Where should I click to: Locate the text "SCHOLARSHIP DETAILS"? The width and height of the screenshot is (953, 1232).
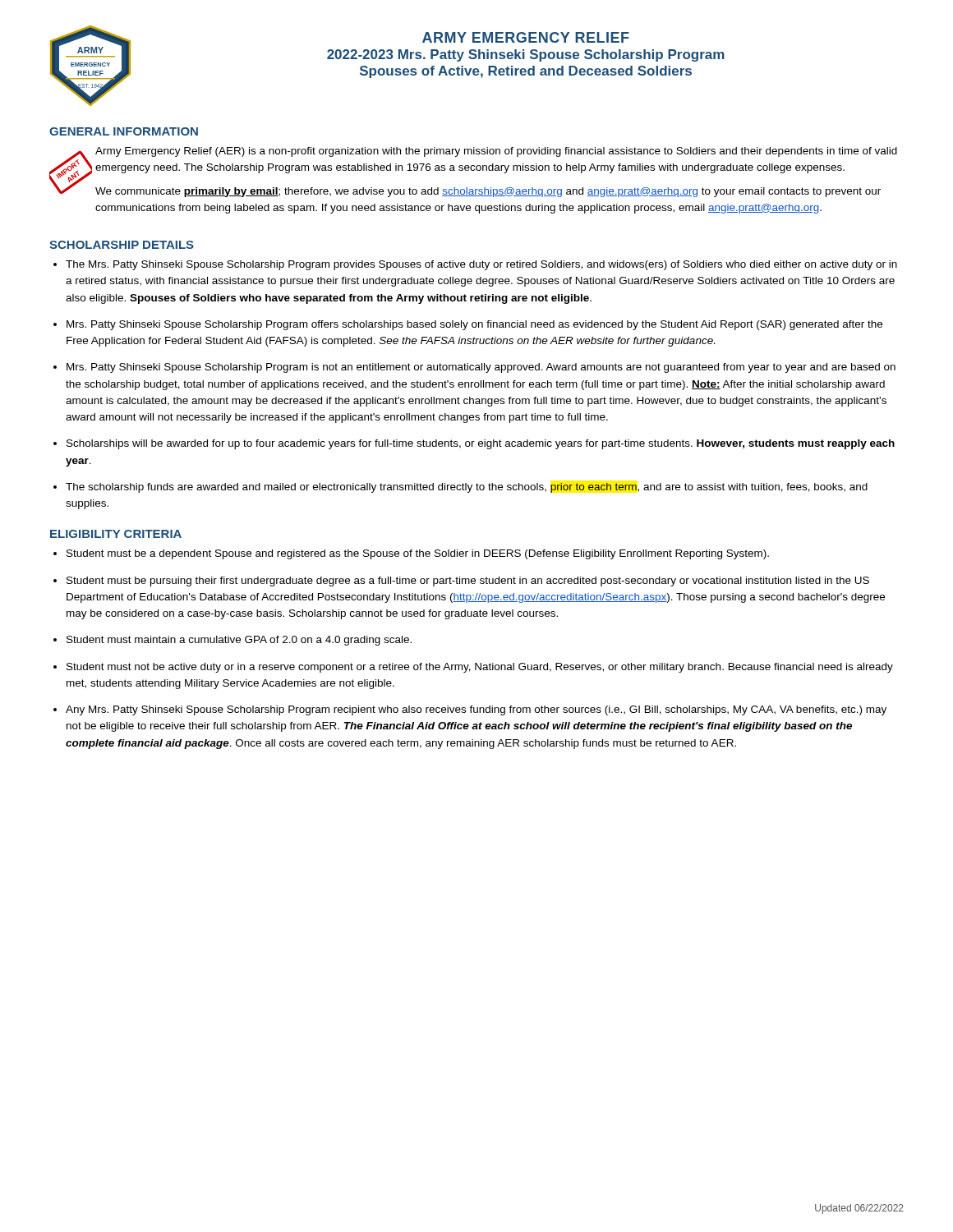coord(122,244)
